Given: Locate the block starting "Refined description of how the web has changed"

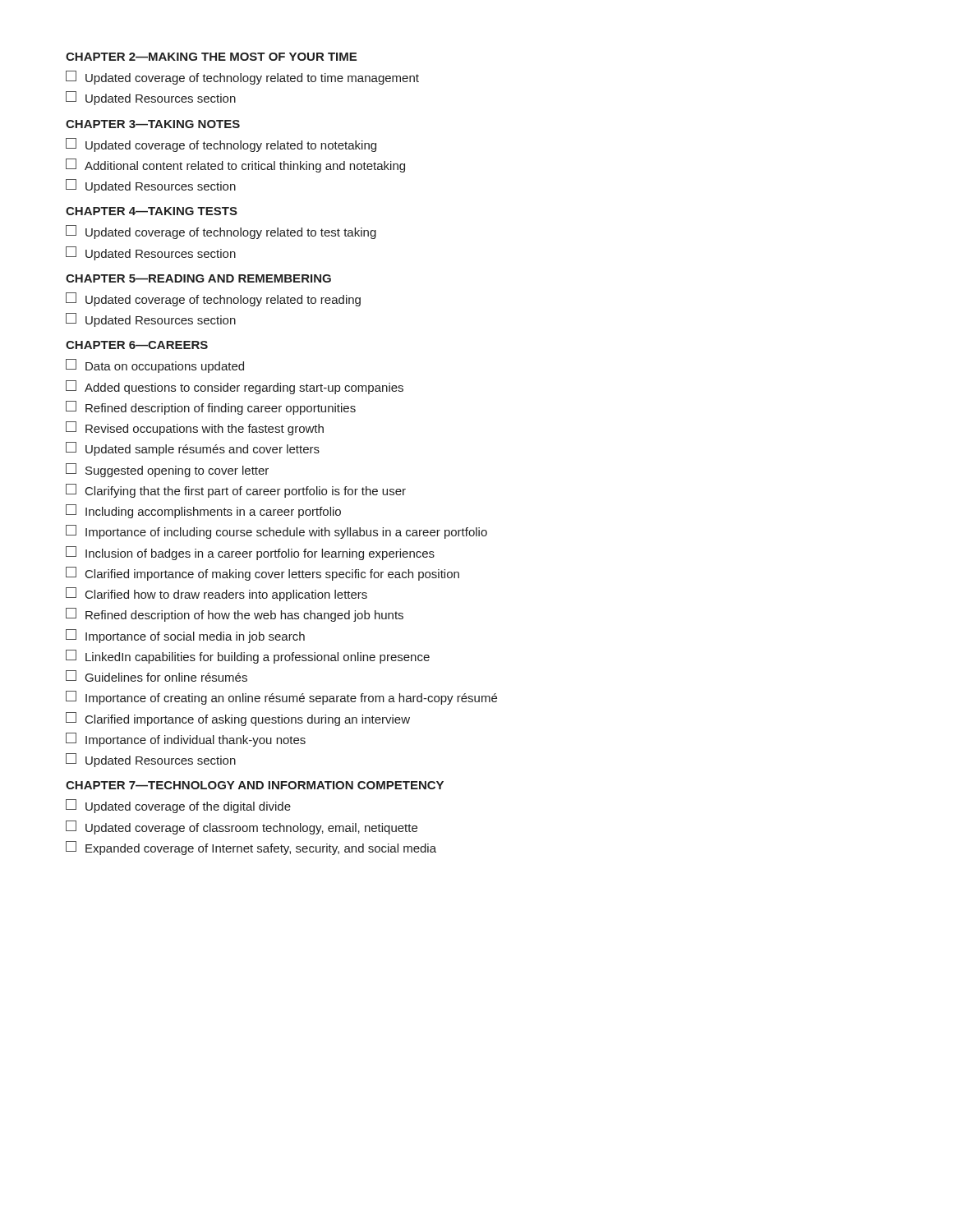Looking at the screenshot, I should 235,615.
